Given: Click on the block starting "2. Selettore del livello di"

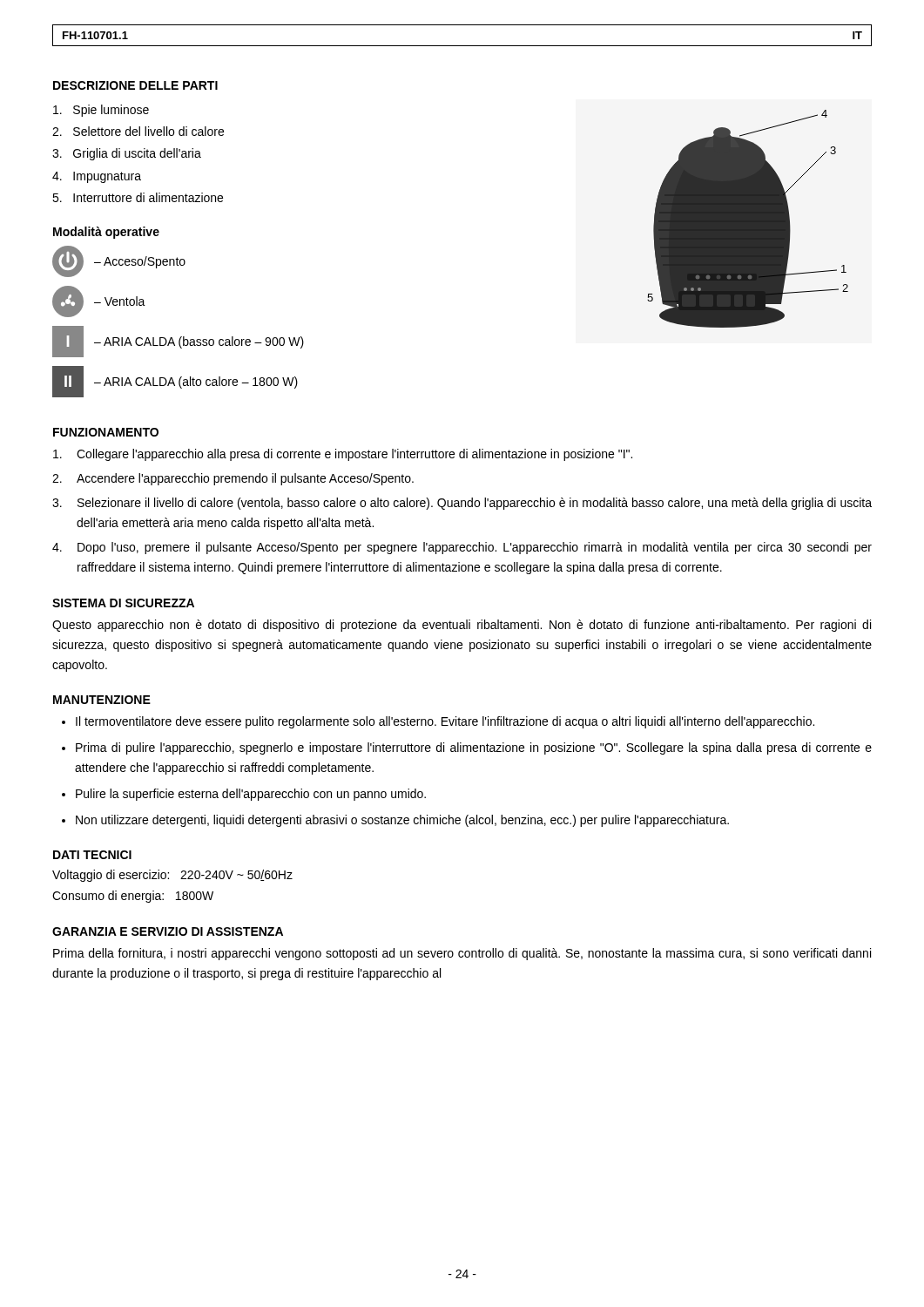Looking at the screenshot, I should coord(138,132).
